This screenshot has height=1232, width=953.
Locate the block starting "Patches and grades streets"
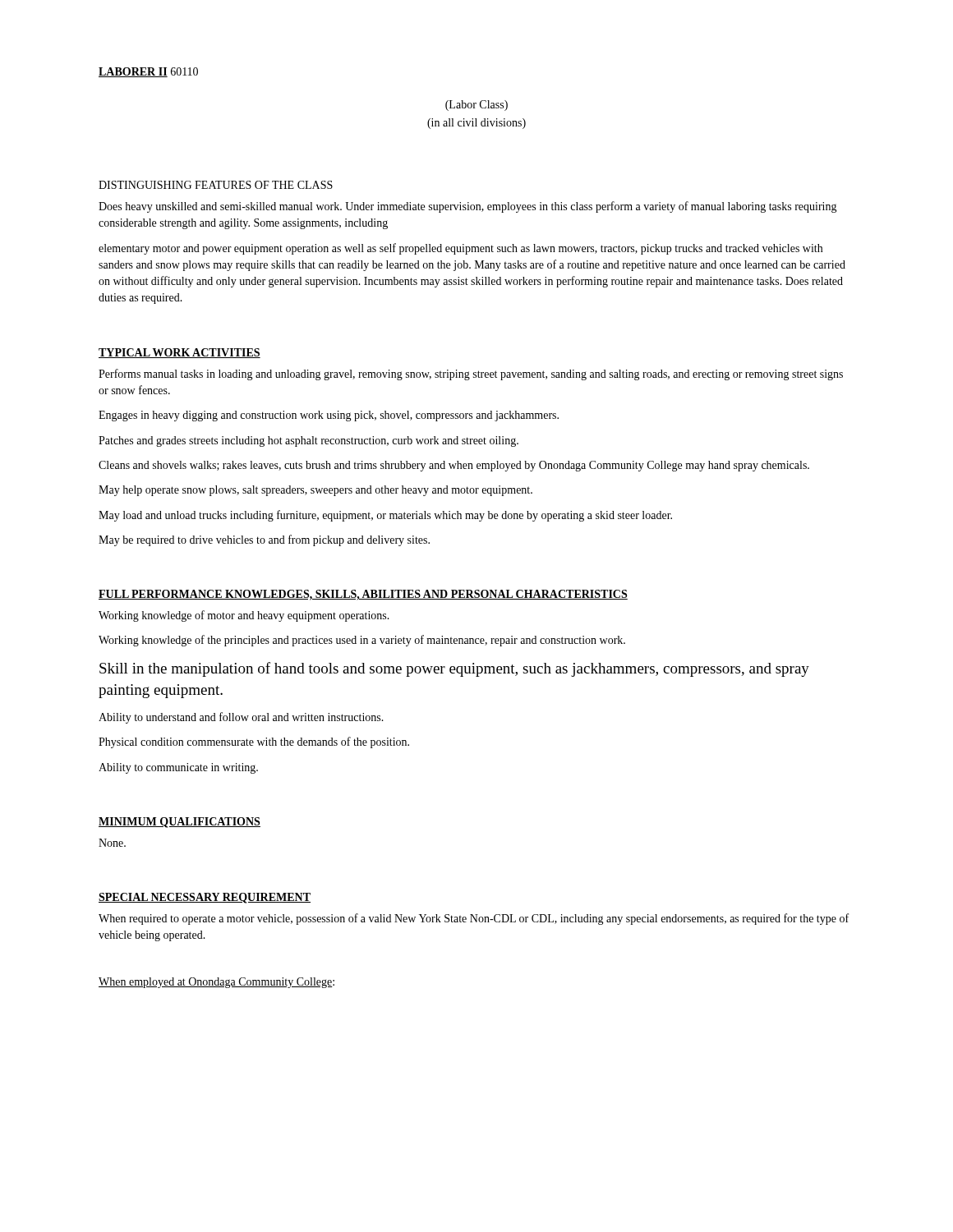[x=309, y=440]
